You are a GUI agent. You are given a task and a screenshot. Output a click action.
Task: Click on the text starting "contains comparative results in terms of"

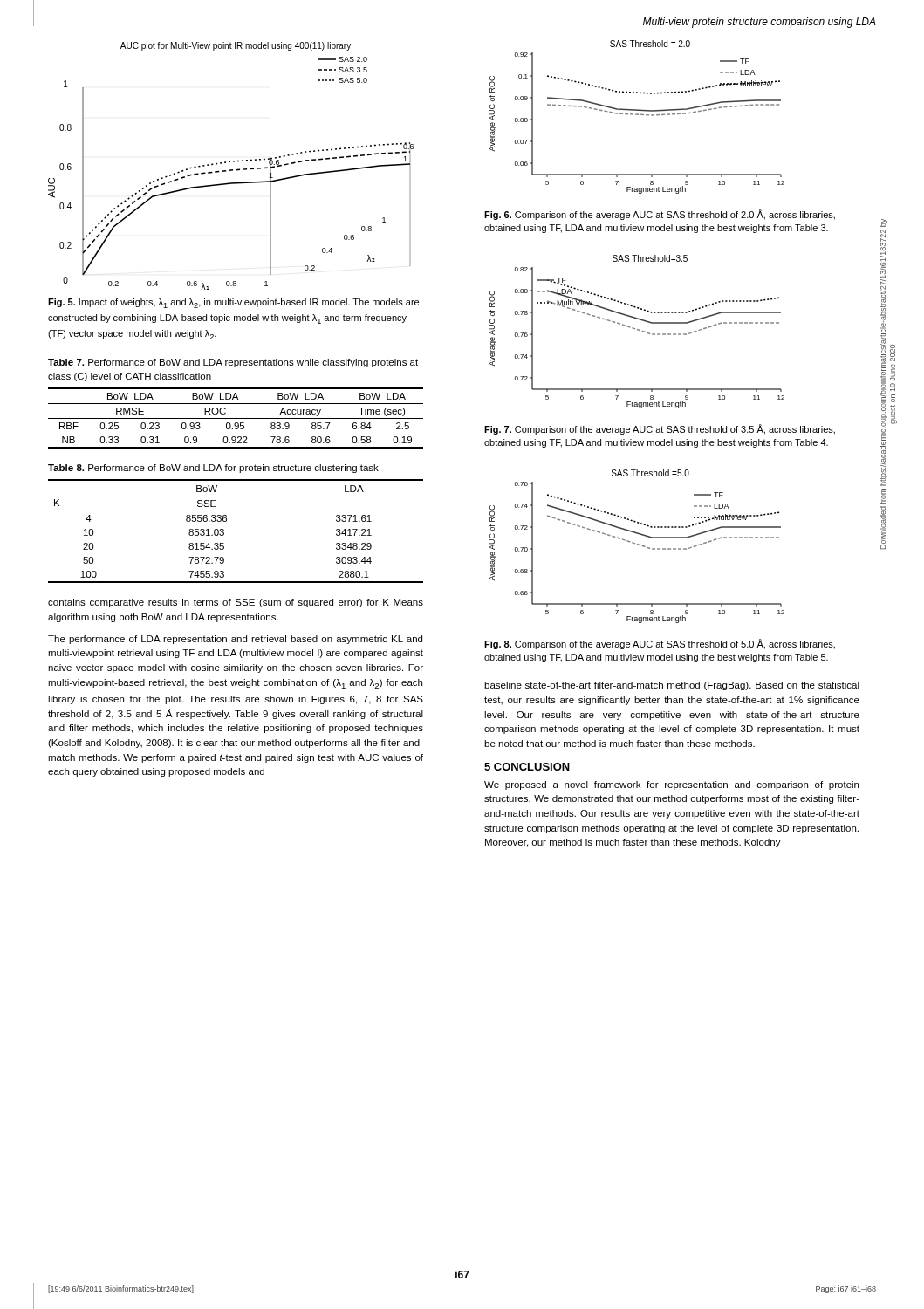pyautogui.click(x=236, y=610)
